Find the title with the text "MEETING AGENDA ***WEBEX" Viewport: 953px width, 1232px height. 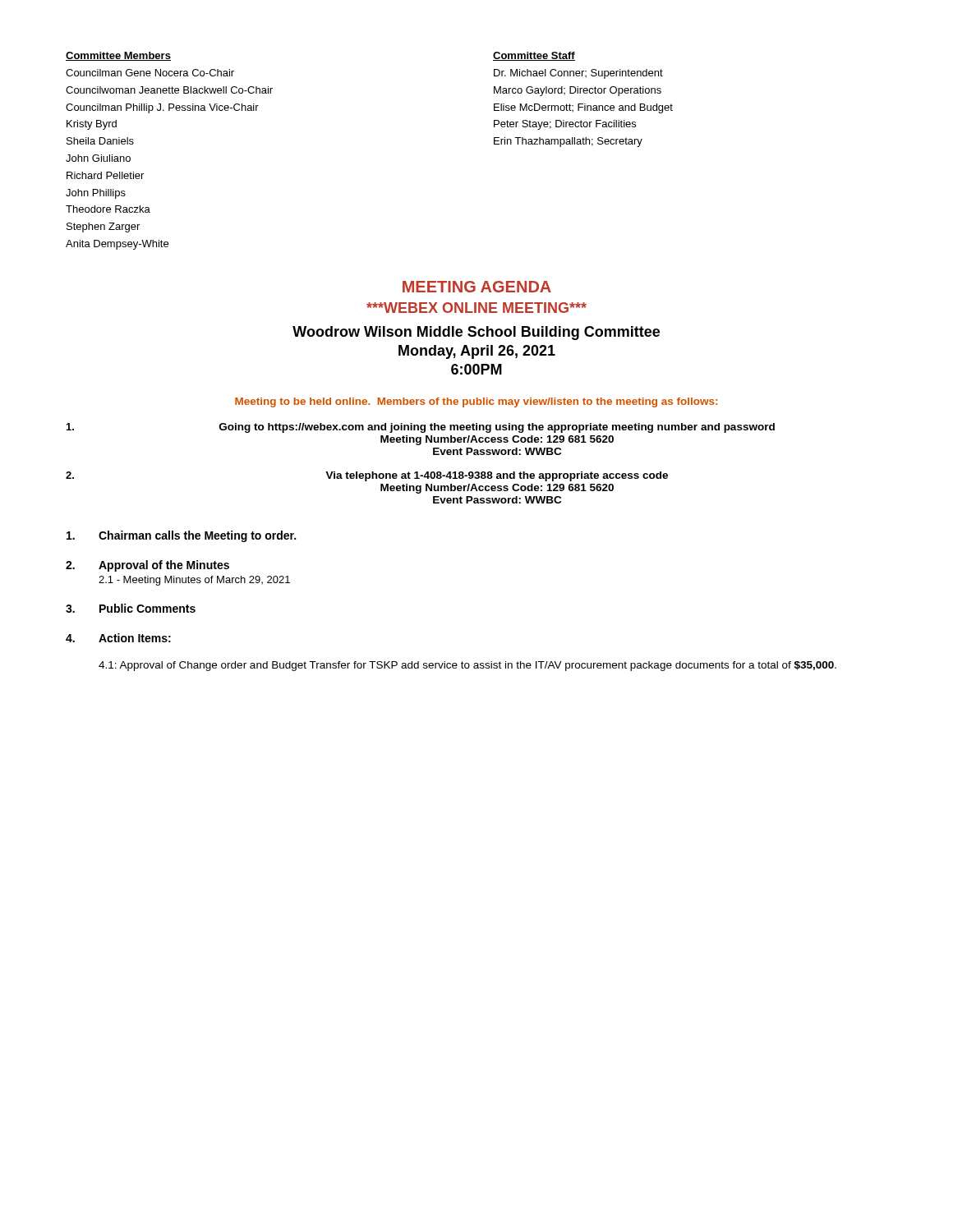coord(476,328)
